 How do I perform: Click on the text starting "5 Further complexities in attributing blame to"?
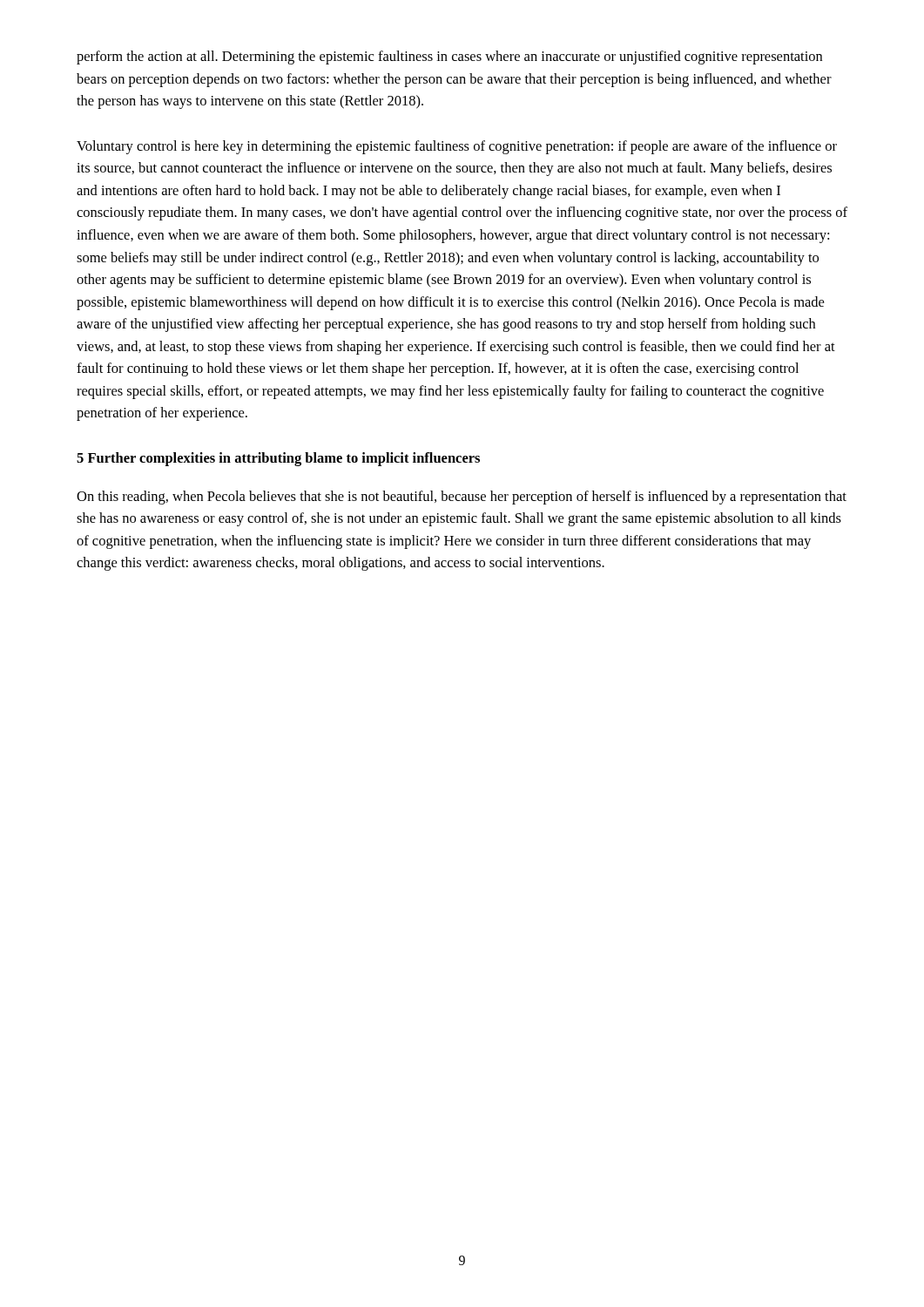[x=278, y=458]
